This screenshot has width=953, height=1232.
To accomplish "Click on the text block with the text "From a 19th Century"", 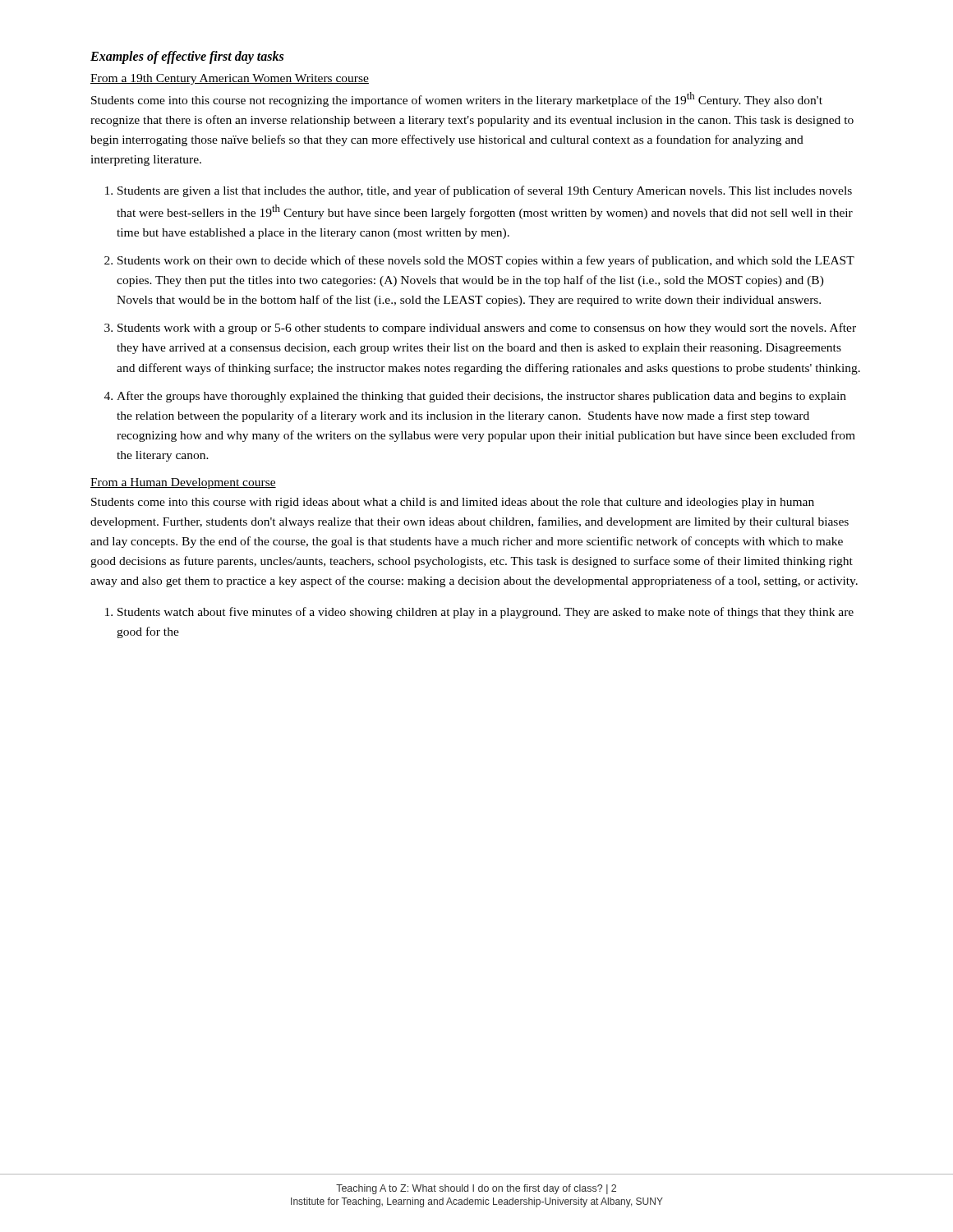I will (230, 78).
